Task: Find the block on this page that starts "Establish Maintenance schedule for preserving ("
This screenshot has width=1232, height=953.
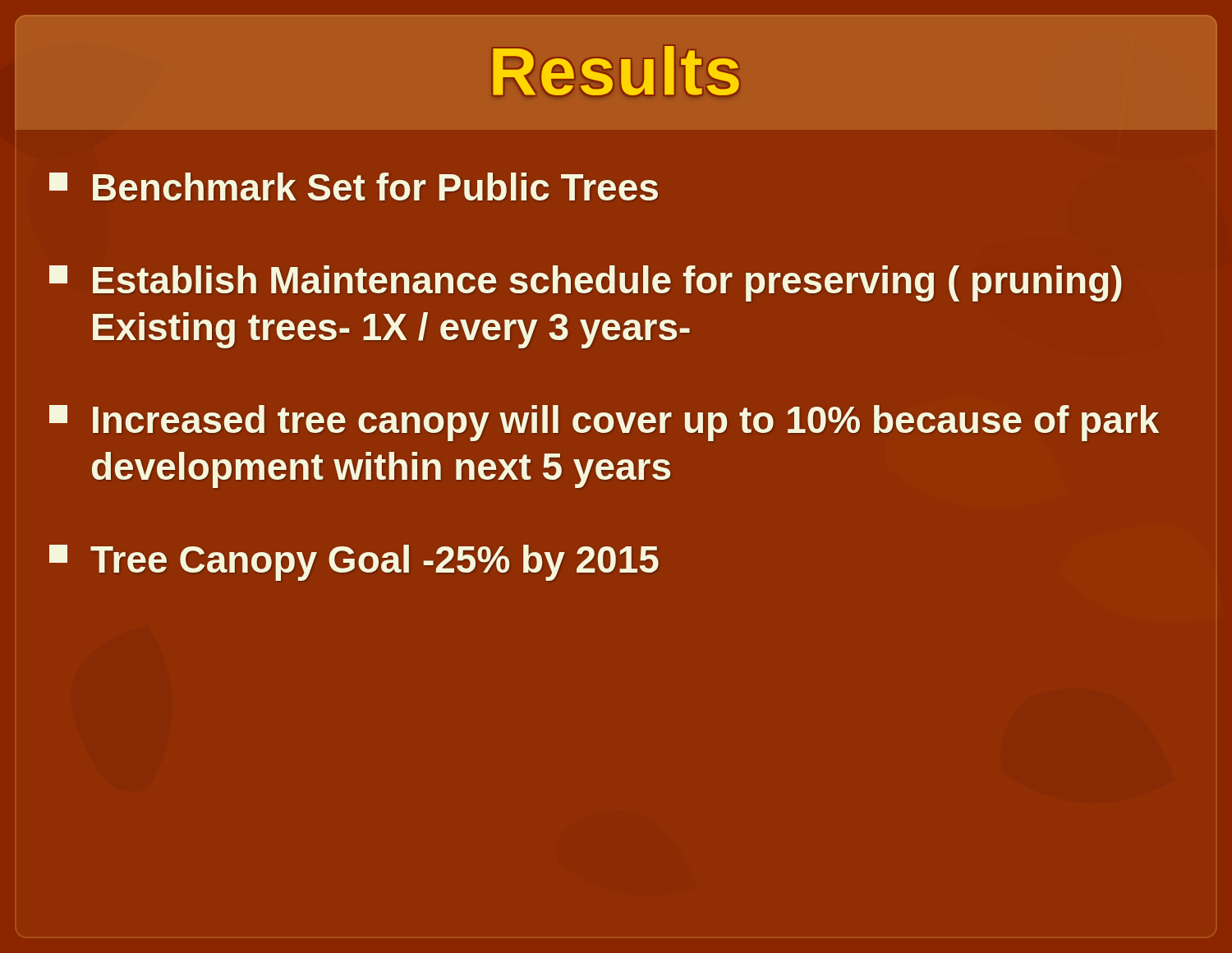Action: (616, 304)
